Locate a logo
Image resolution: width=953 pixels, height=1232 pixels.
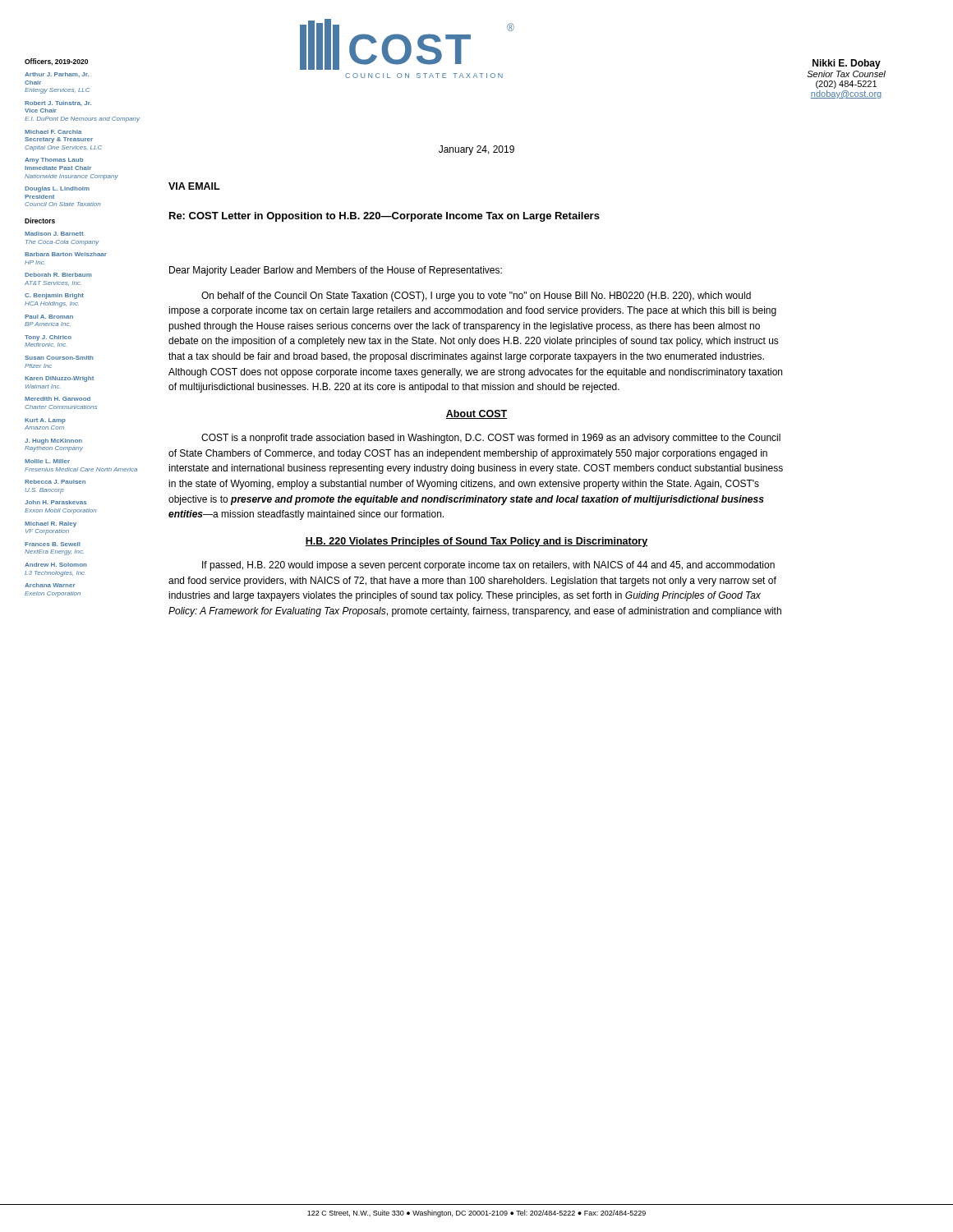411,51
